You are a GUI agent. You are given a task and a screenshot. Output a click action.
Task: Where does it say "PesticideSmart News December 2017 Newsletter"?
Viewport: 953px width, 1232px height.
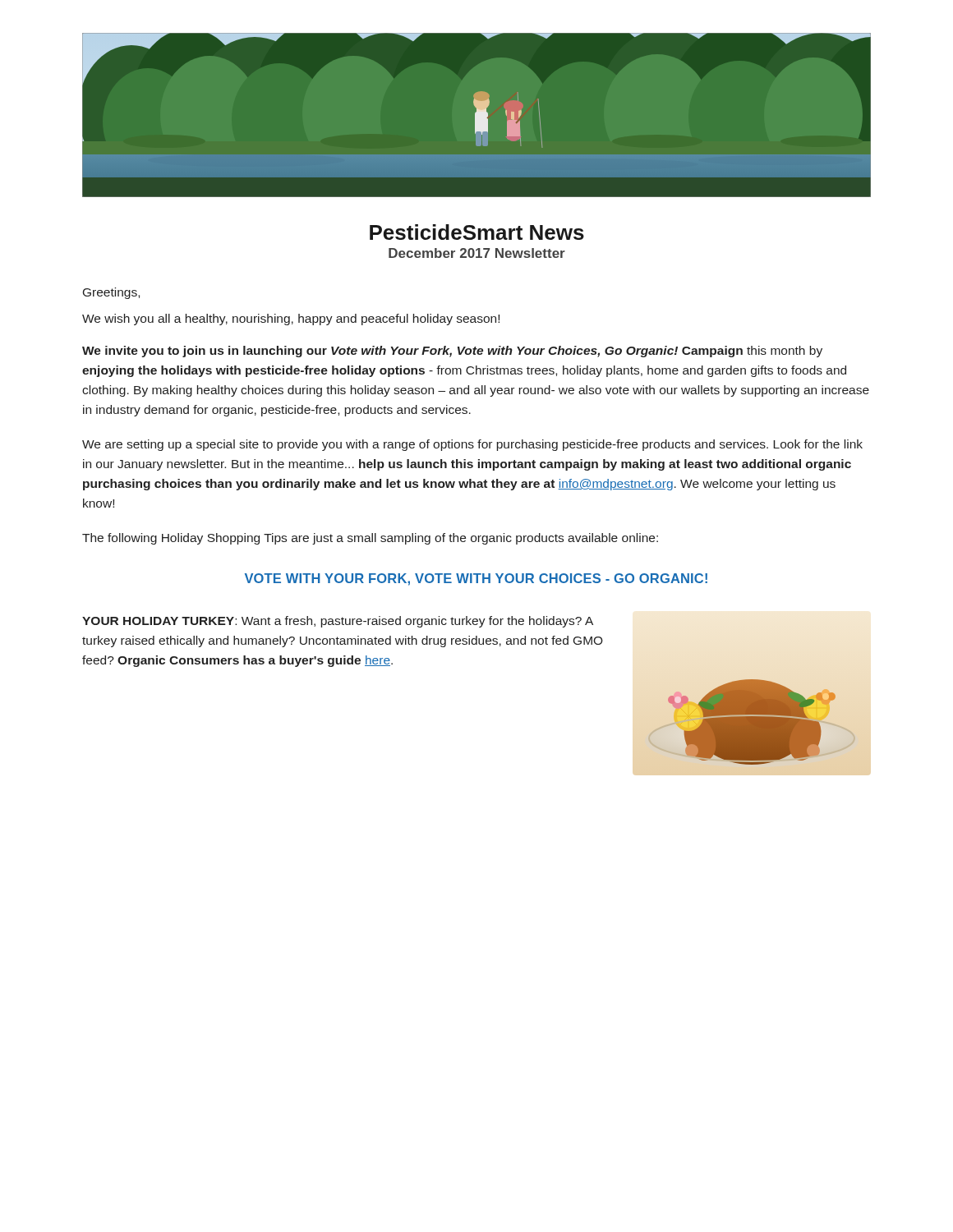[476, 241]
